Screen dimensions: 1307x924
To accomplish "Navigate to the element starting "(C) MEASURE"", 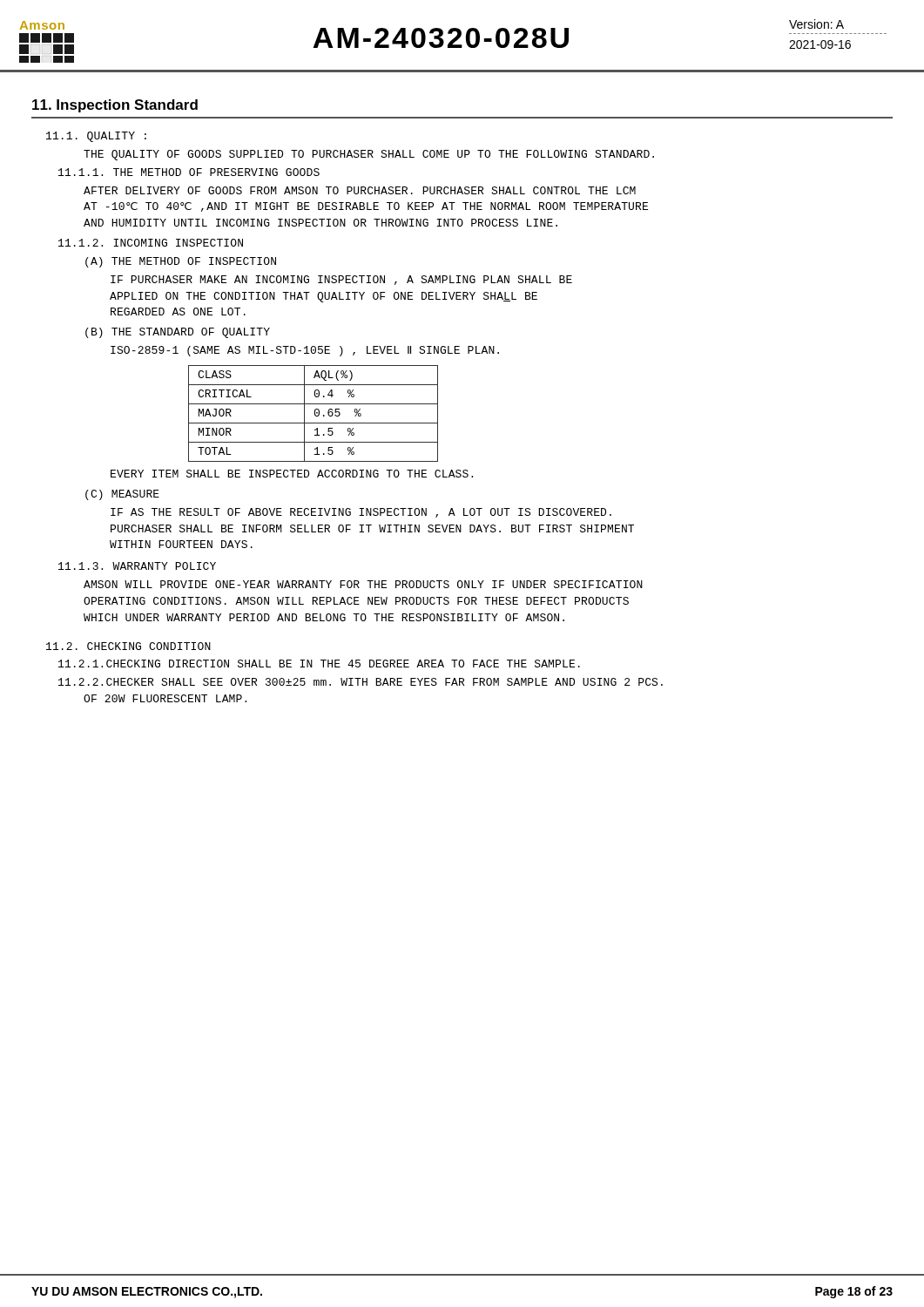I will tap(122, 494).
